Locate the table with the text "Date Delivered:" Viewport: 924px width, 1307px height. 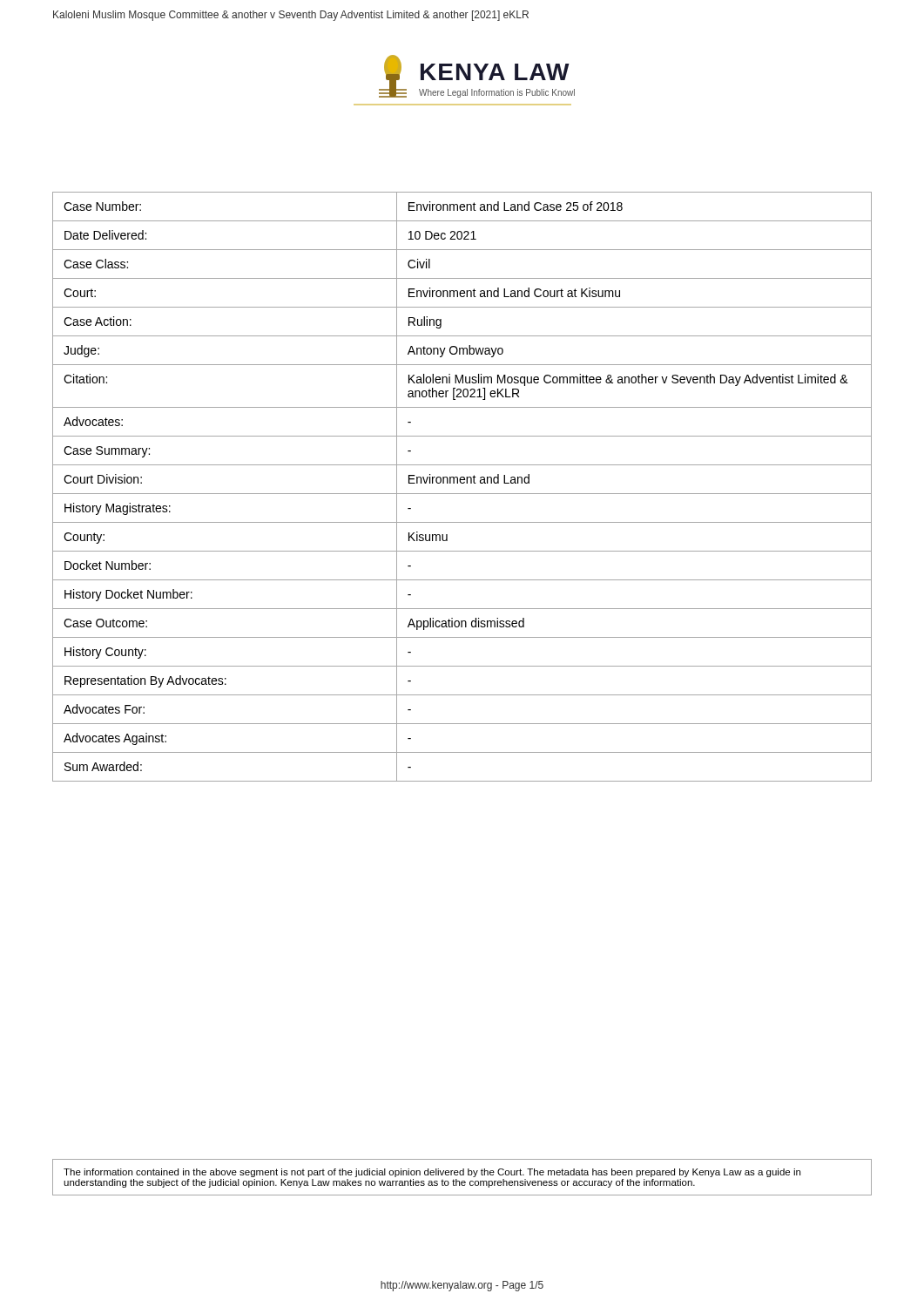point(462,487)
